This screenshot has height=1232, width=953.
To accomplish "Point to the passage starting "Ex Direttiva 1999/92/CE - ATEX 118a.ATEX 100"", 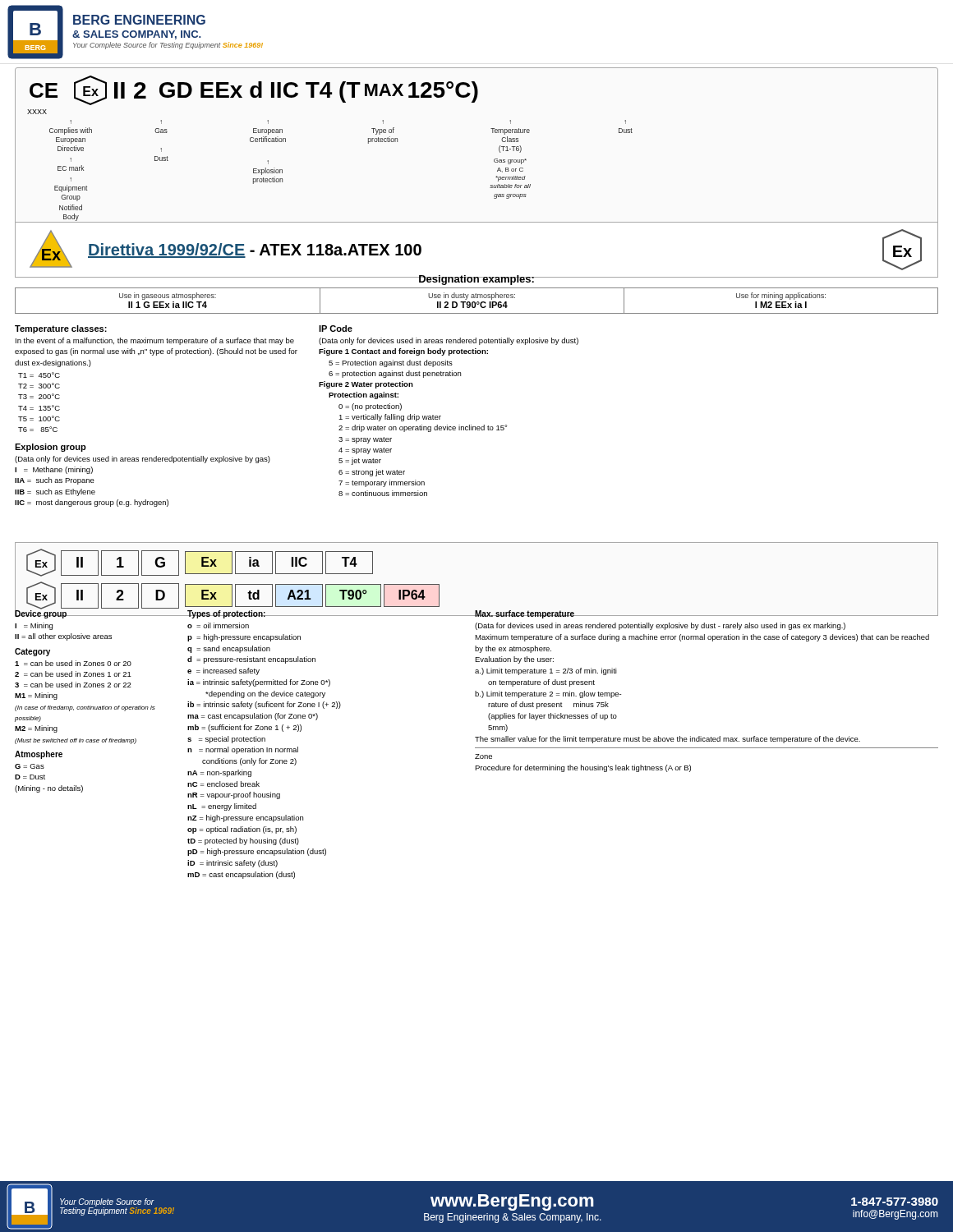I will pos(51,249).
